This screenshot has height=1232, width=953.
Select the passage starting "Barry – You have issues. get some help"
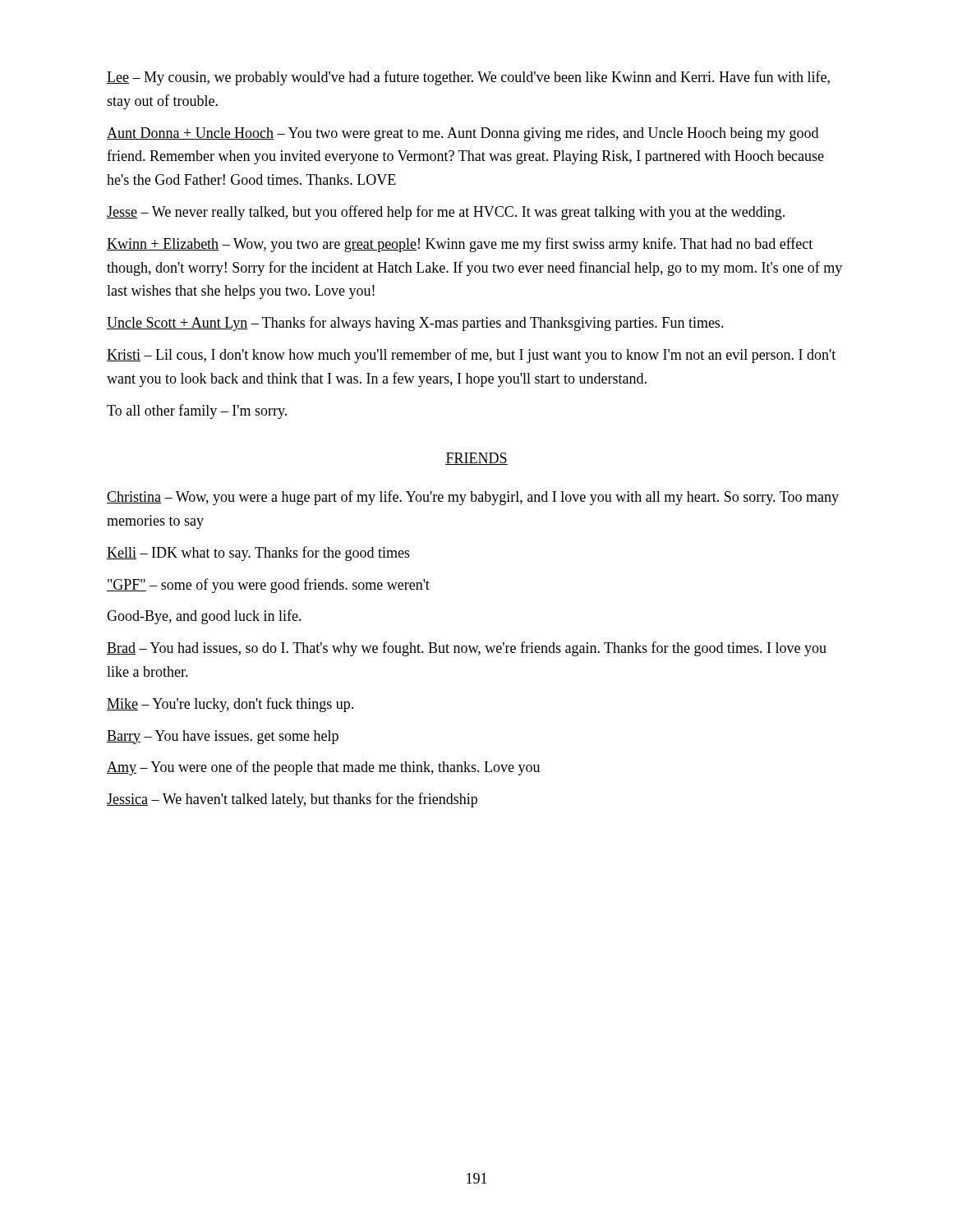tap(223, 737)
